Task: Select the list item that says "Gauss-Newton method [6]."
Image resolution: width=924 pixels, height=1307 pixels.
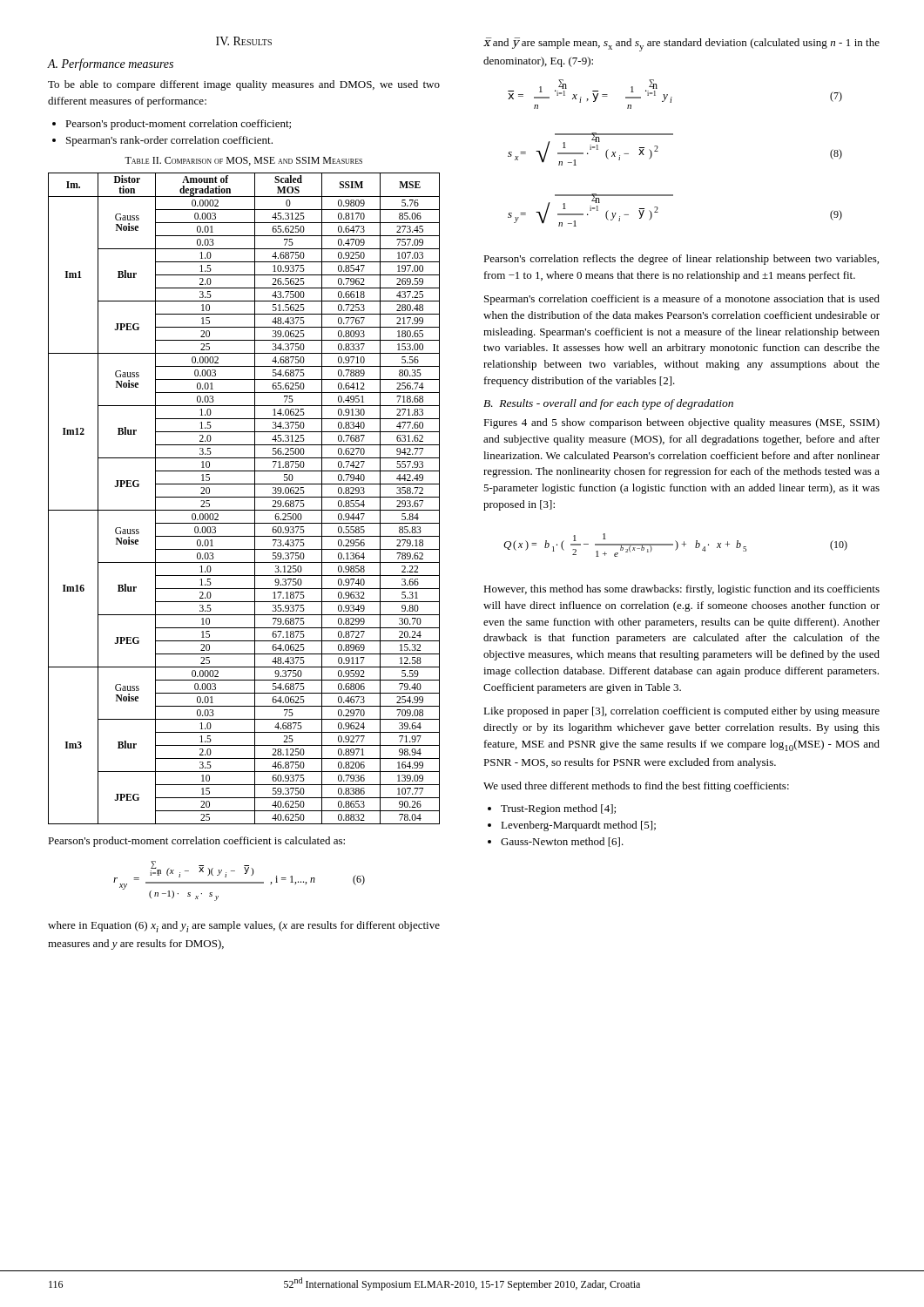Action: tap(562, 841)
